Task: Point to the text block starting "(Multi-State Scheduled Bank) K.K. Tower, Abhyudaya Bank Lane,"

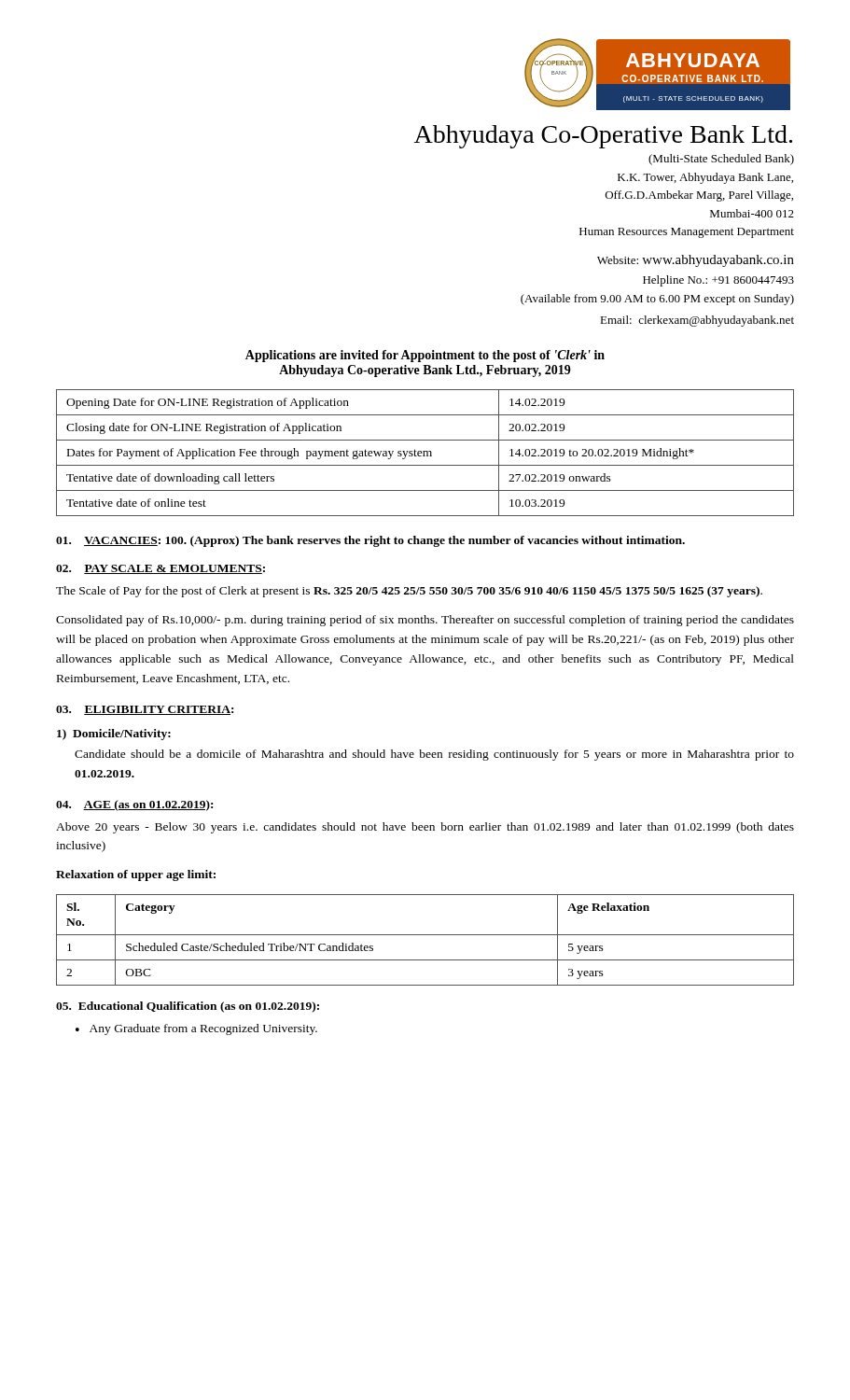Action: 686,195
